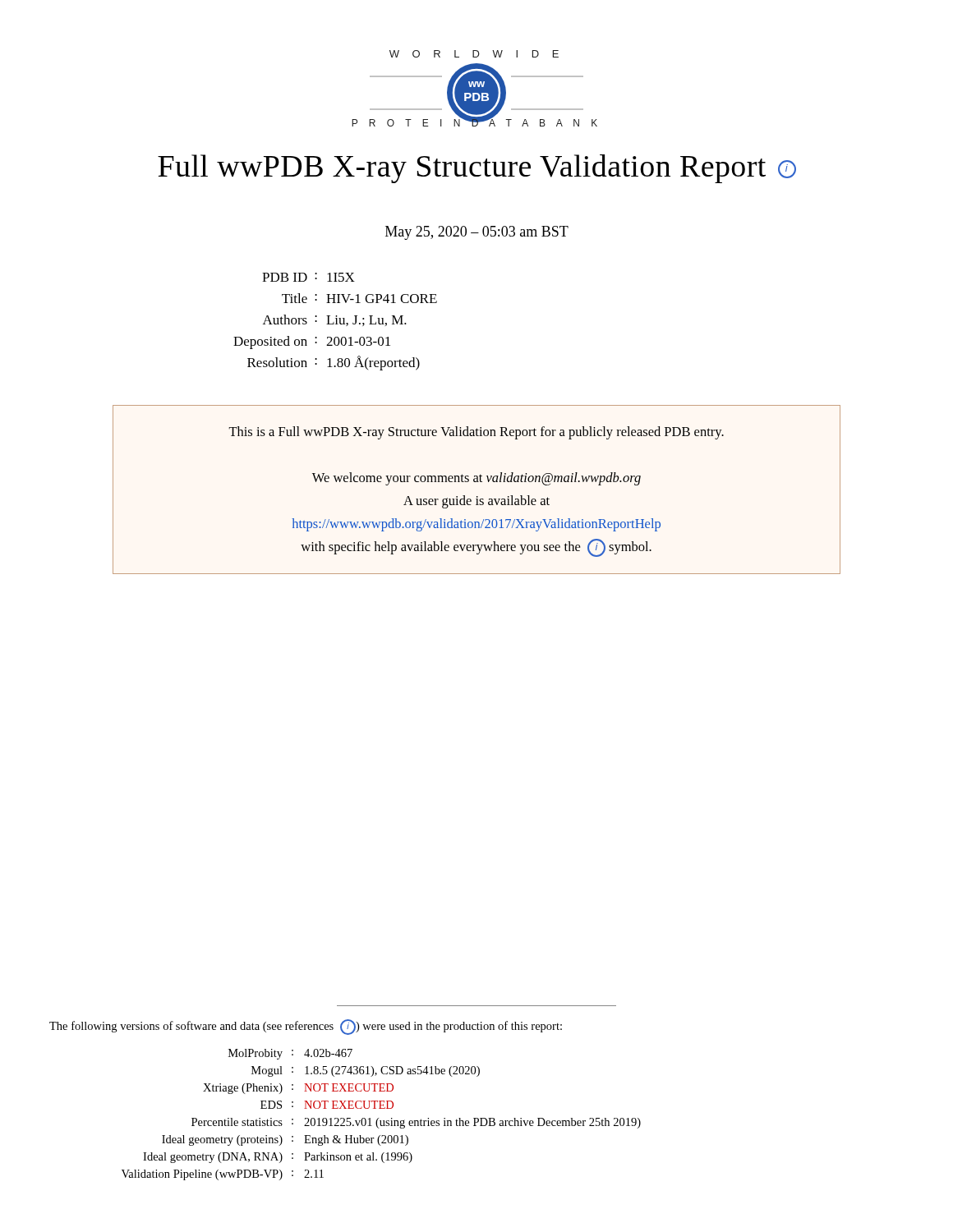Screen dimensions: 1232x953
Task: Find the table that mentions "Parkinson et al. (1996)"
Action: pos(476,1114)
